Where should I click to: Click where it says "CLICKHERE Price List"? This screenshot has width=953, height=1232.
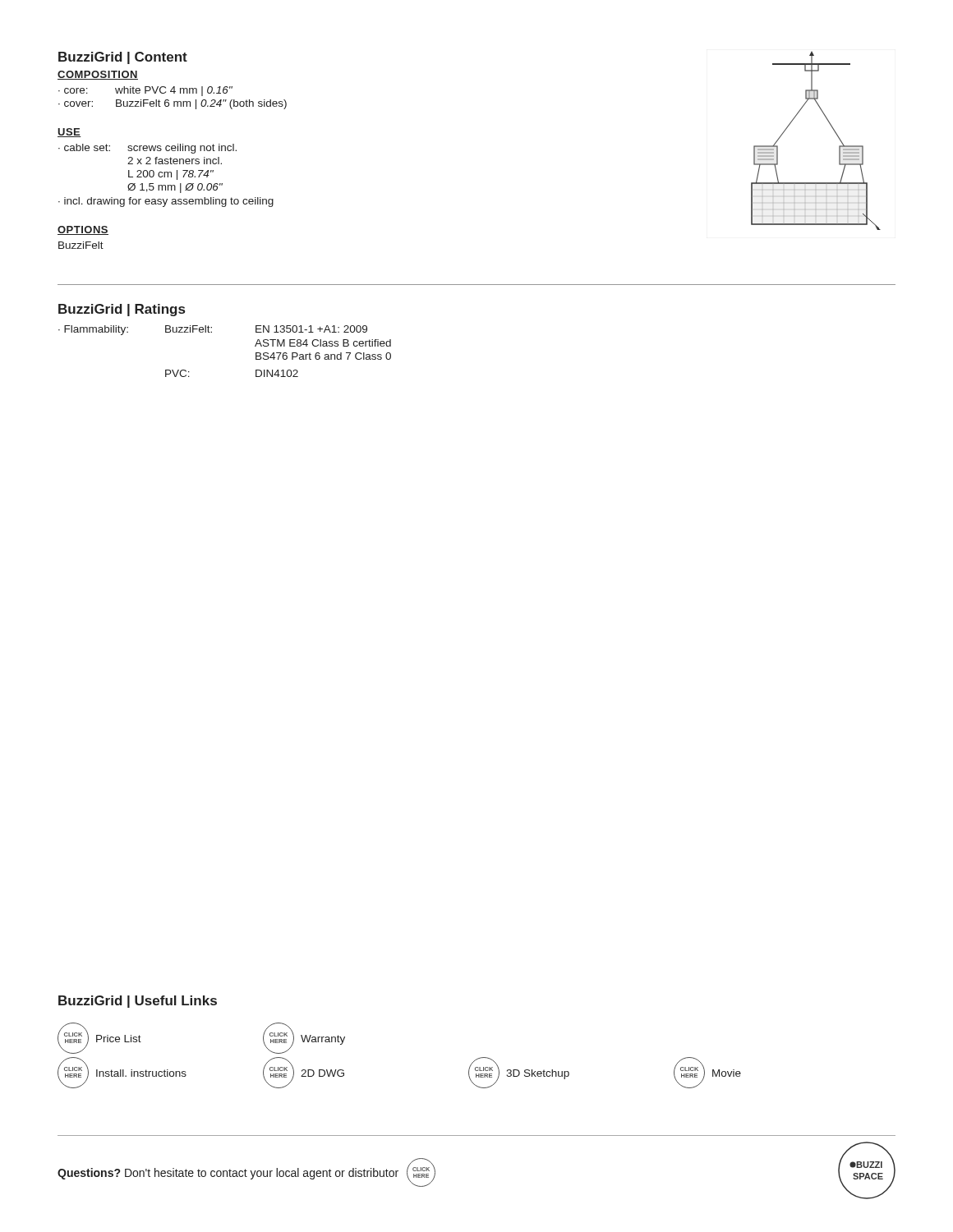coord(99,1038)
